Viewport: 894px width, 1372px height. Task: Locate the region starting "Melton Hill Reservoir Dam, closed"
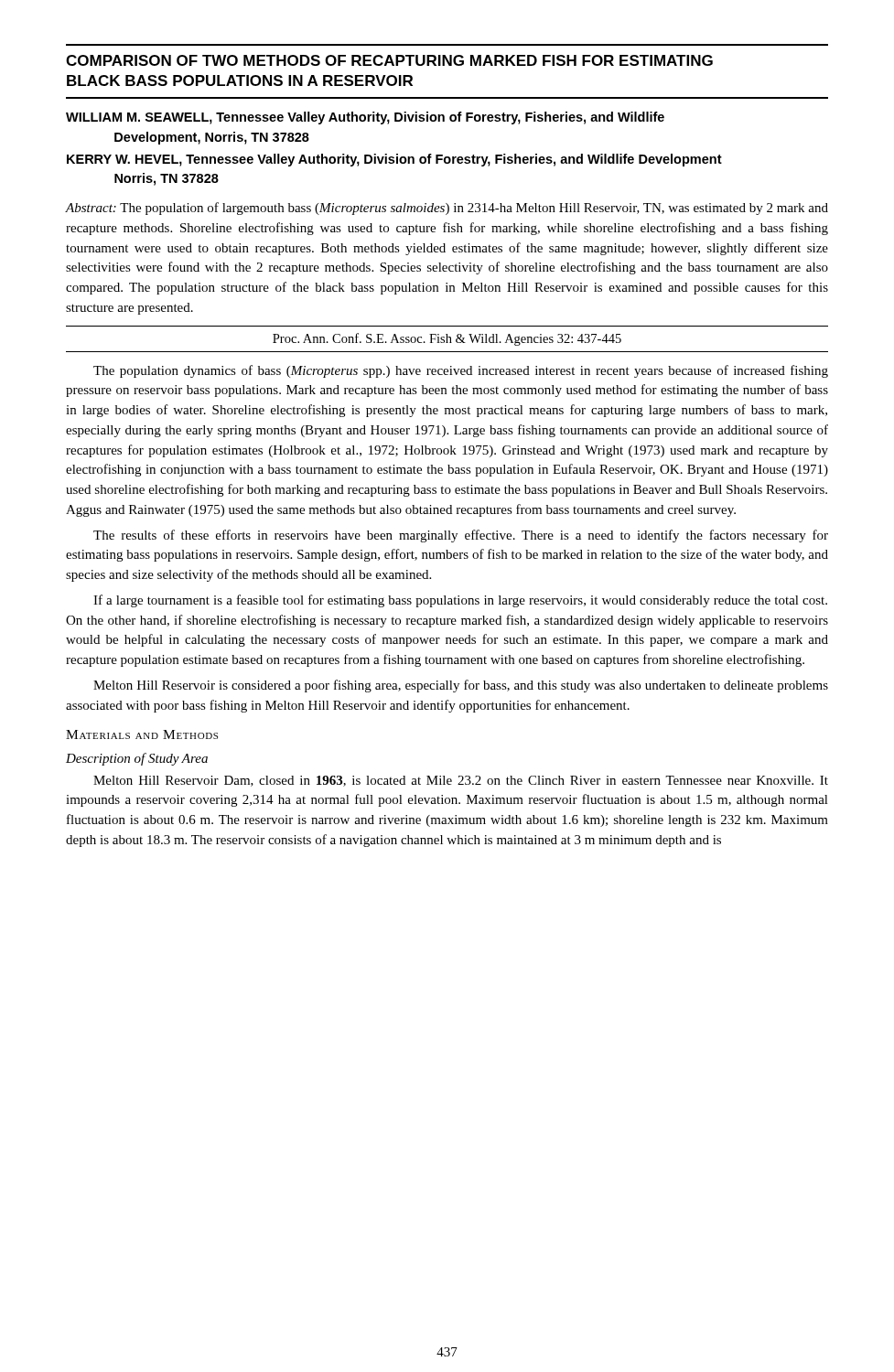(447, 810)
